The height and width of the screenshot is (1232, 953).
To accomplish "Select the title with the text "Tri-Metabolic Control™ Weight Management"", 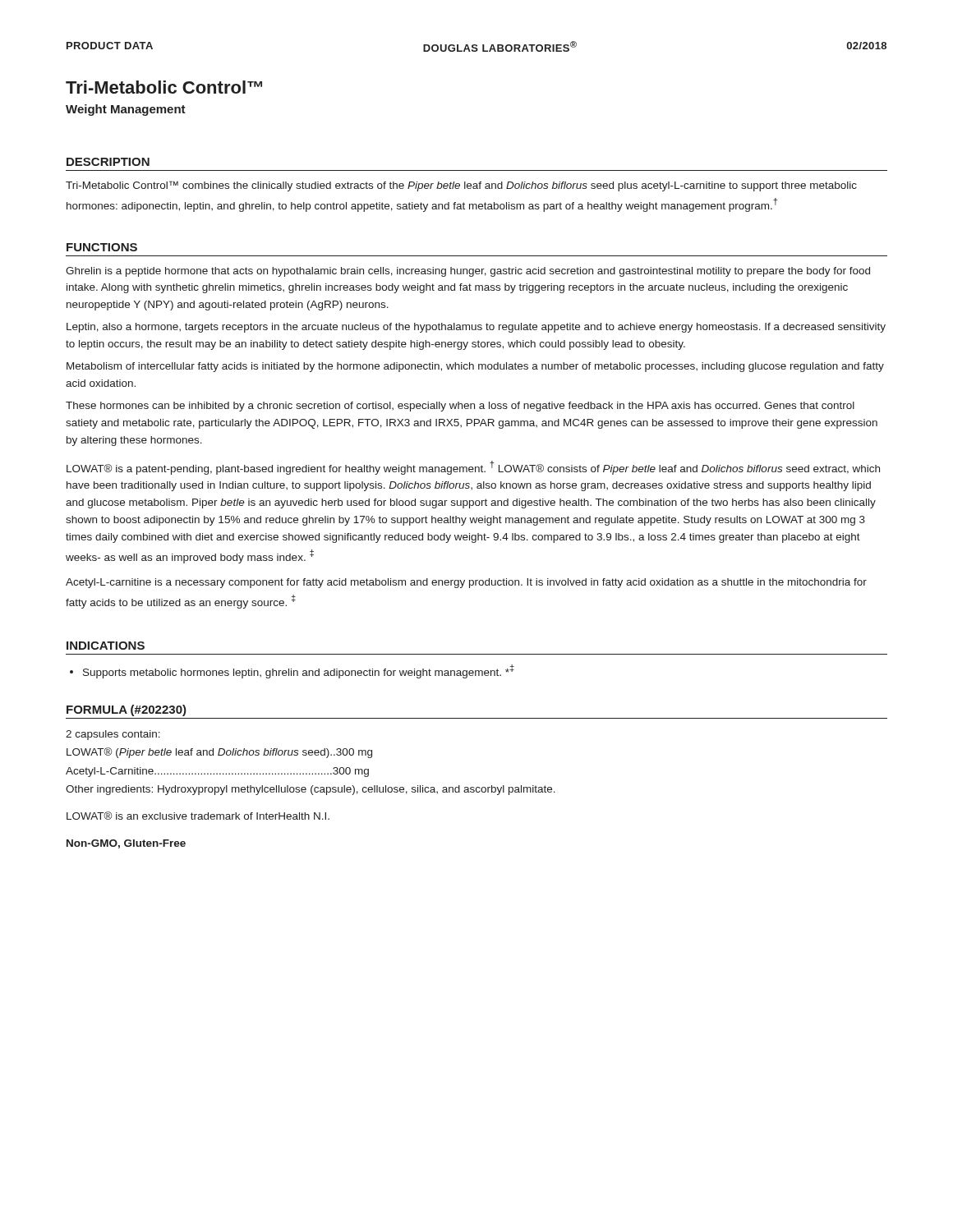I will pyautogui.click(x=164, y=87).
